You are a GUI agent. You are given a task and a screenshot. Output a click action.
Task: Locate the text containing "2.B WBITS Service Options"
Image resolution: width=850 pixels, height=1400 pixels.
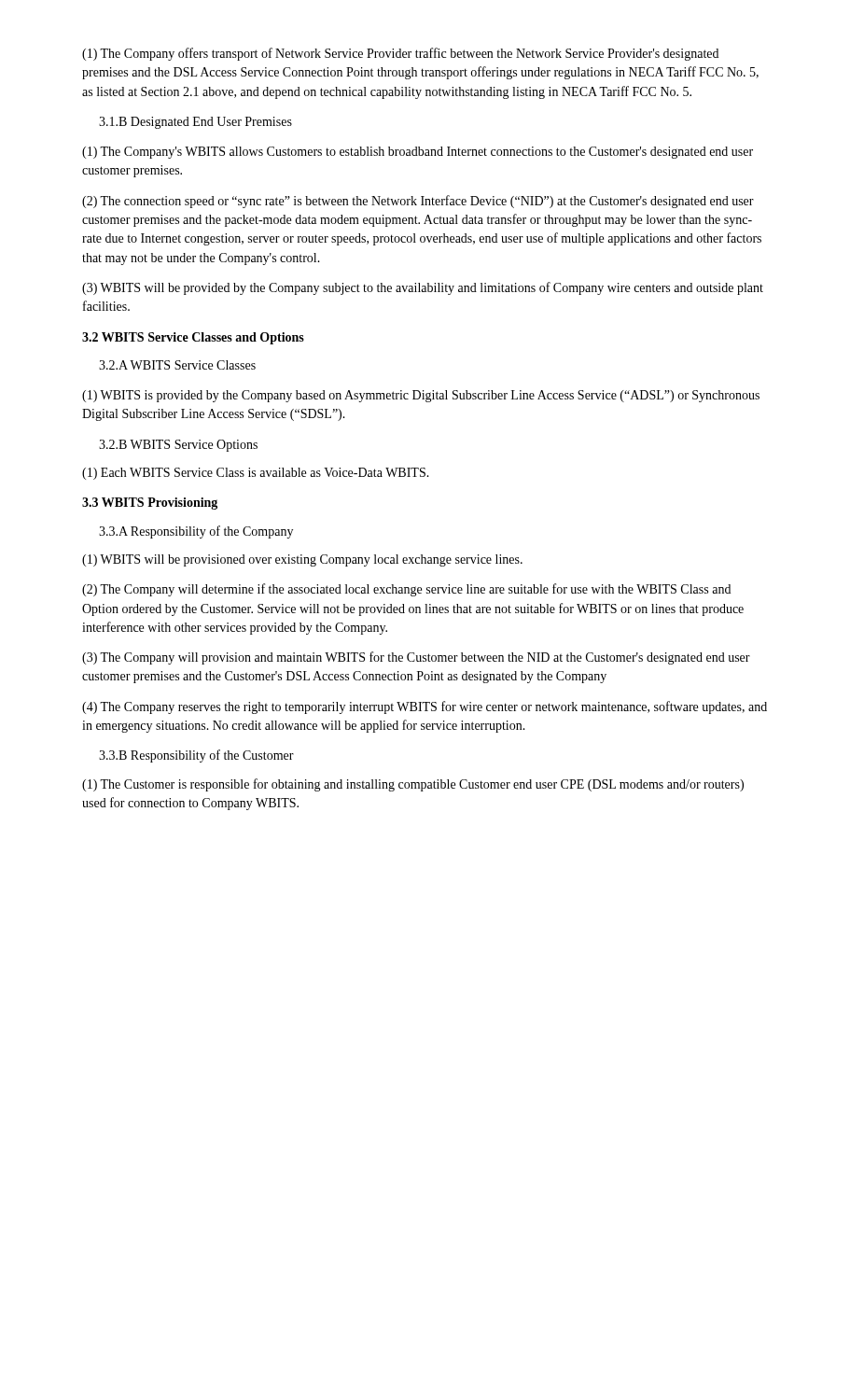pyautogui.click(x=178, y=444)
